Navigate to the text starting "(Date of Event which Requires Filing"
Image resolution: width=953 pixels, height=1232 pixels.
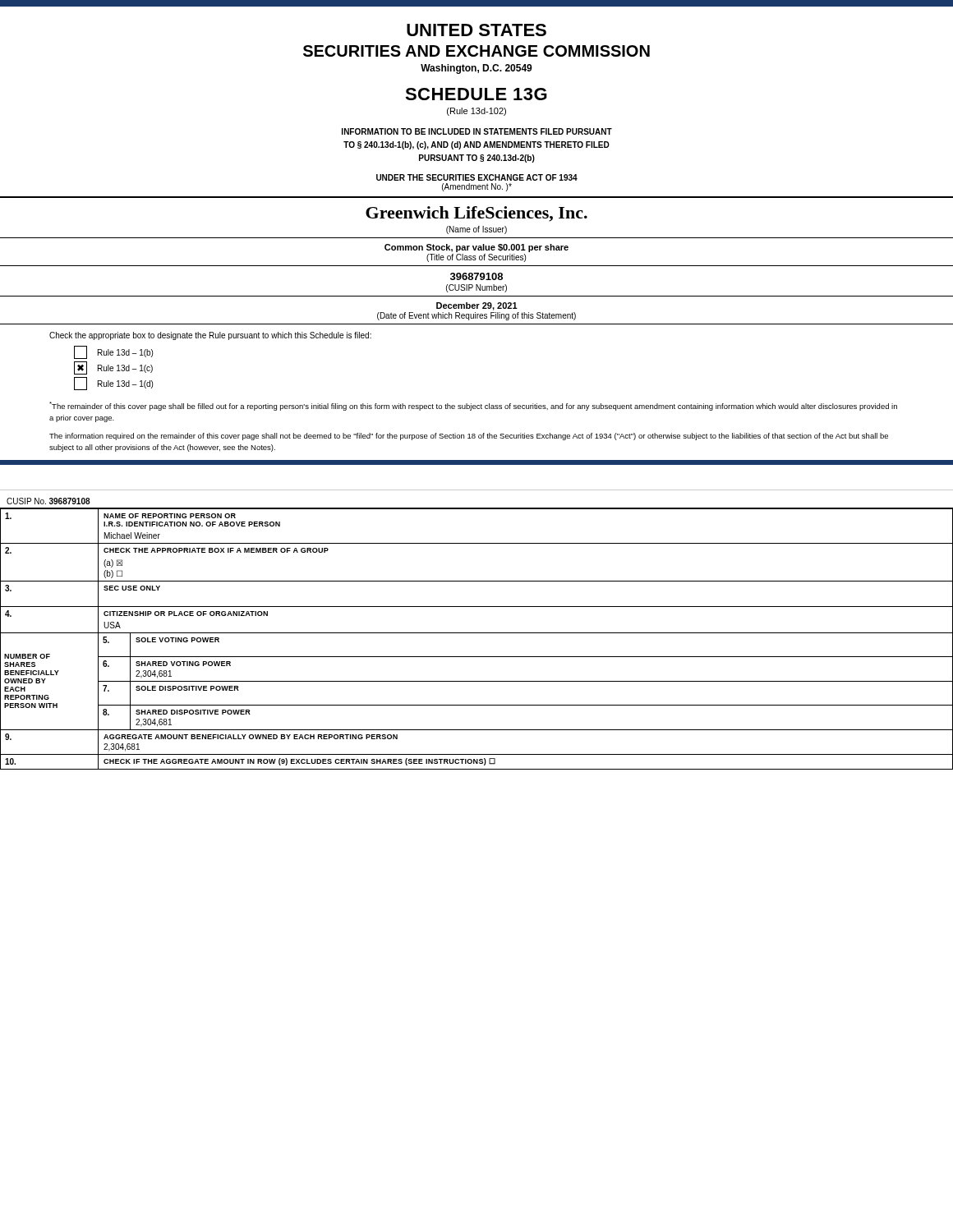point(476,316)
